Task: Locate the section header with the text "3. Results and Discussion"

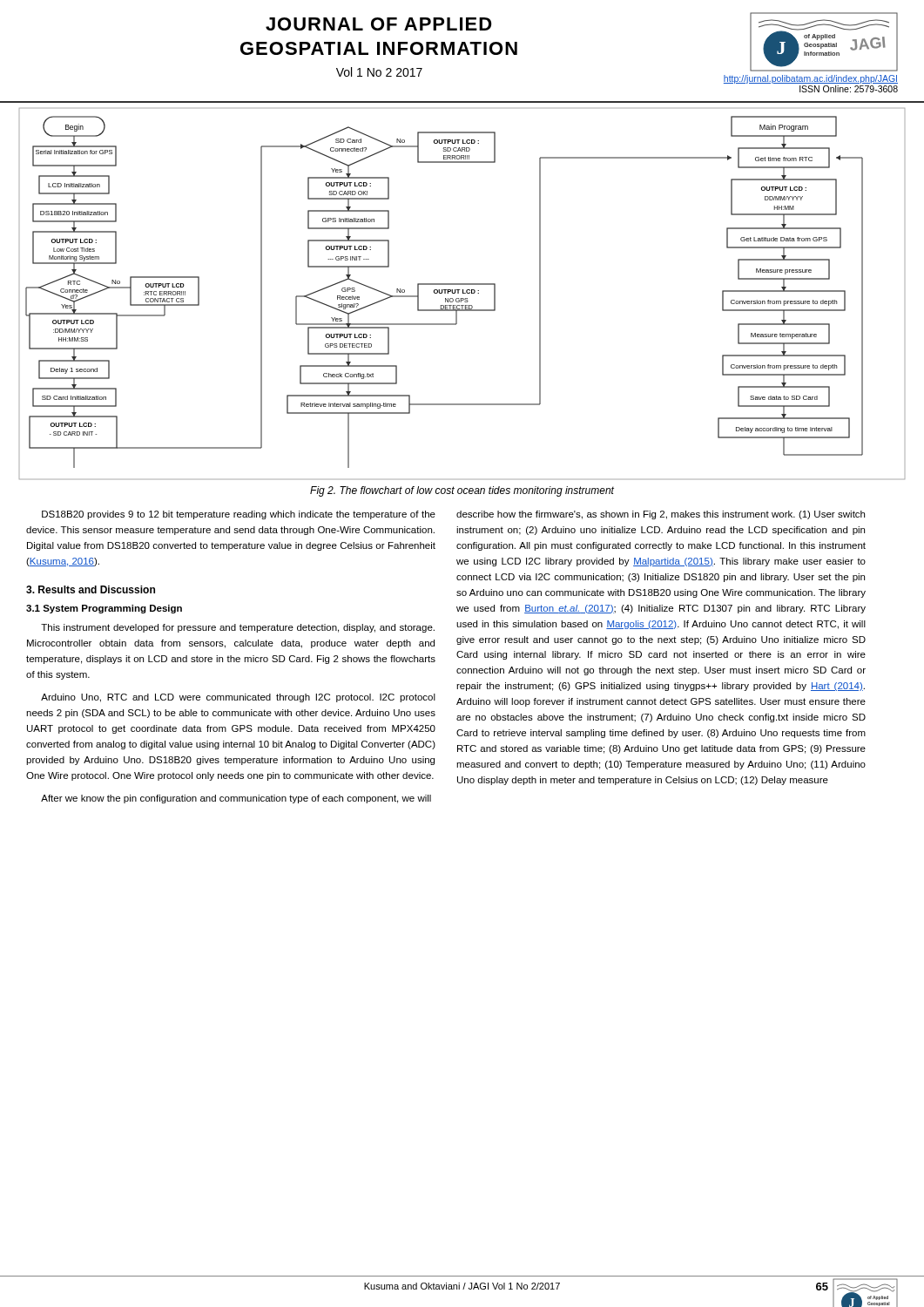Action: [91, 590]
